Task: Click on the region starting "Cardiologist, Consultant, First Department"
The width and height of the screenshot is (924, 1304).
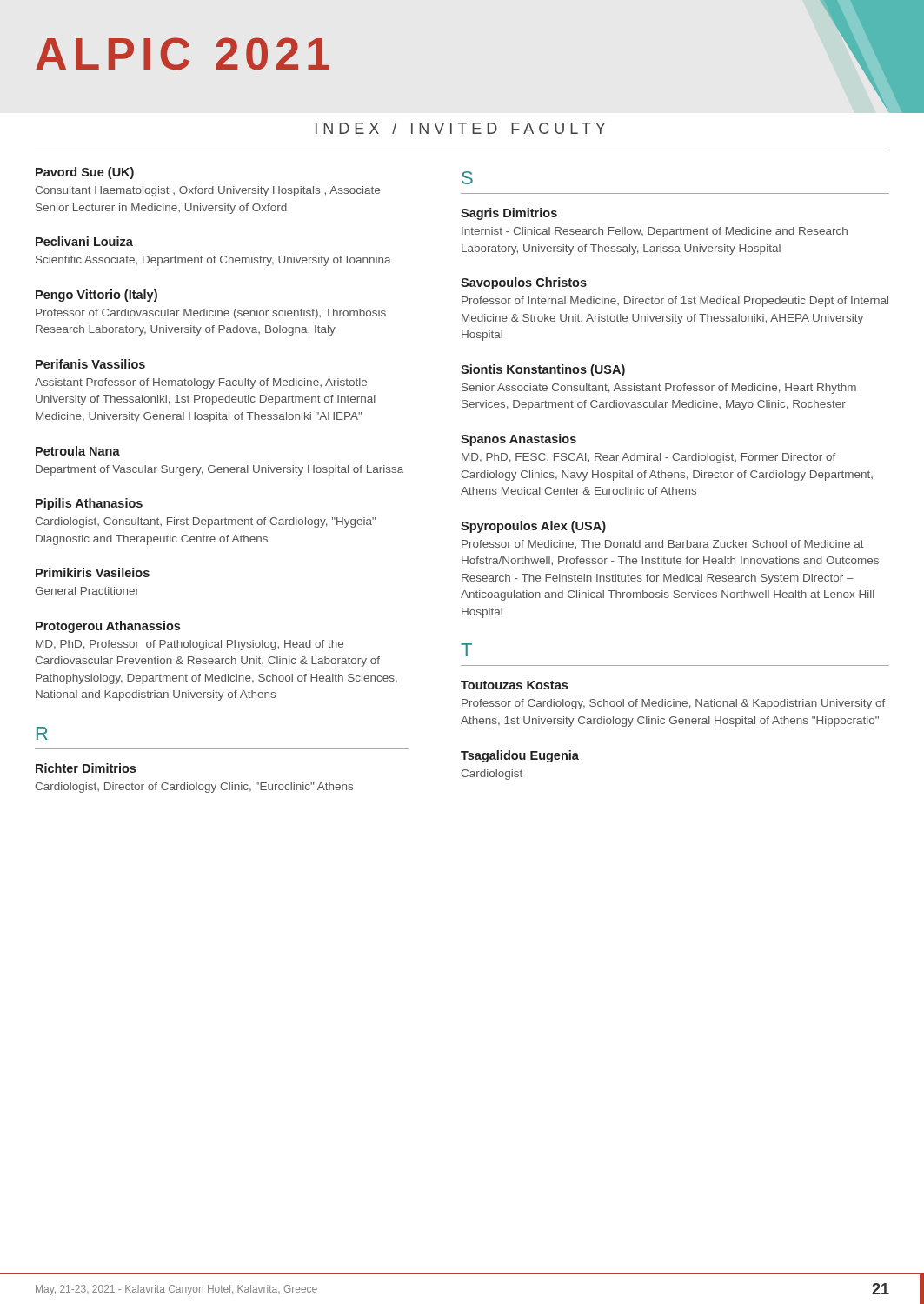Action: pyautogui.click(x=205, y=530)
